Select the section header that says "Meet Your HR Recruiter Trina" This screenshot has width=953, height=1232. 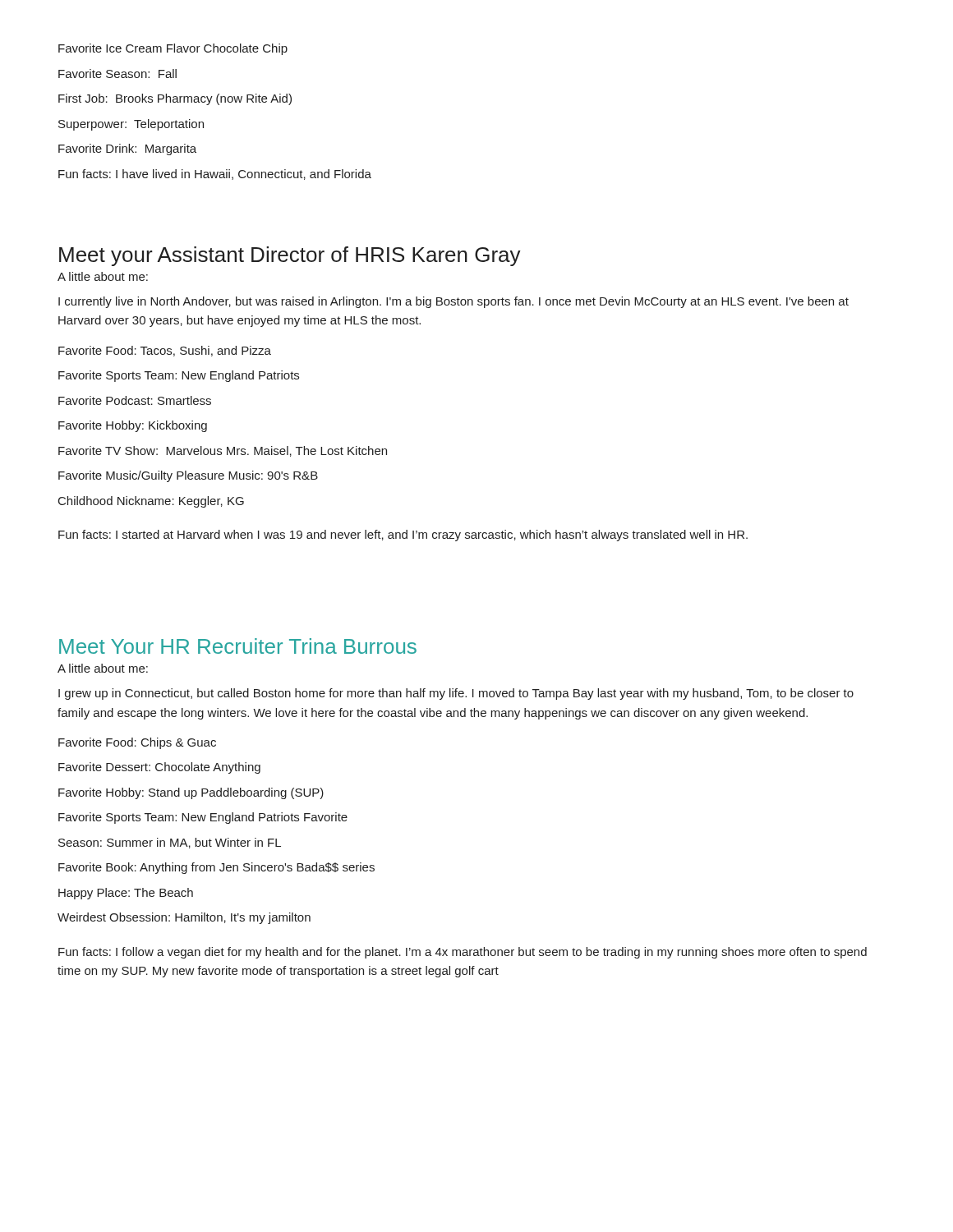tap(237, 647)
